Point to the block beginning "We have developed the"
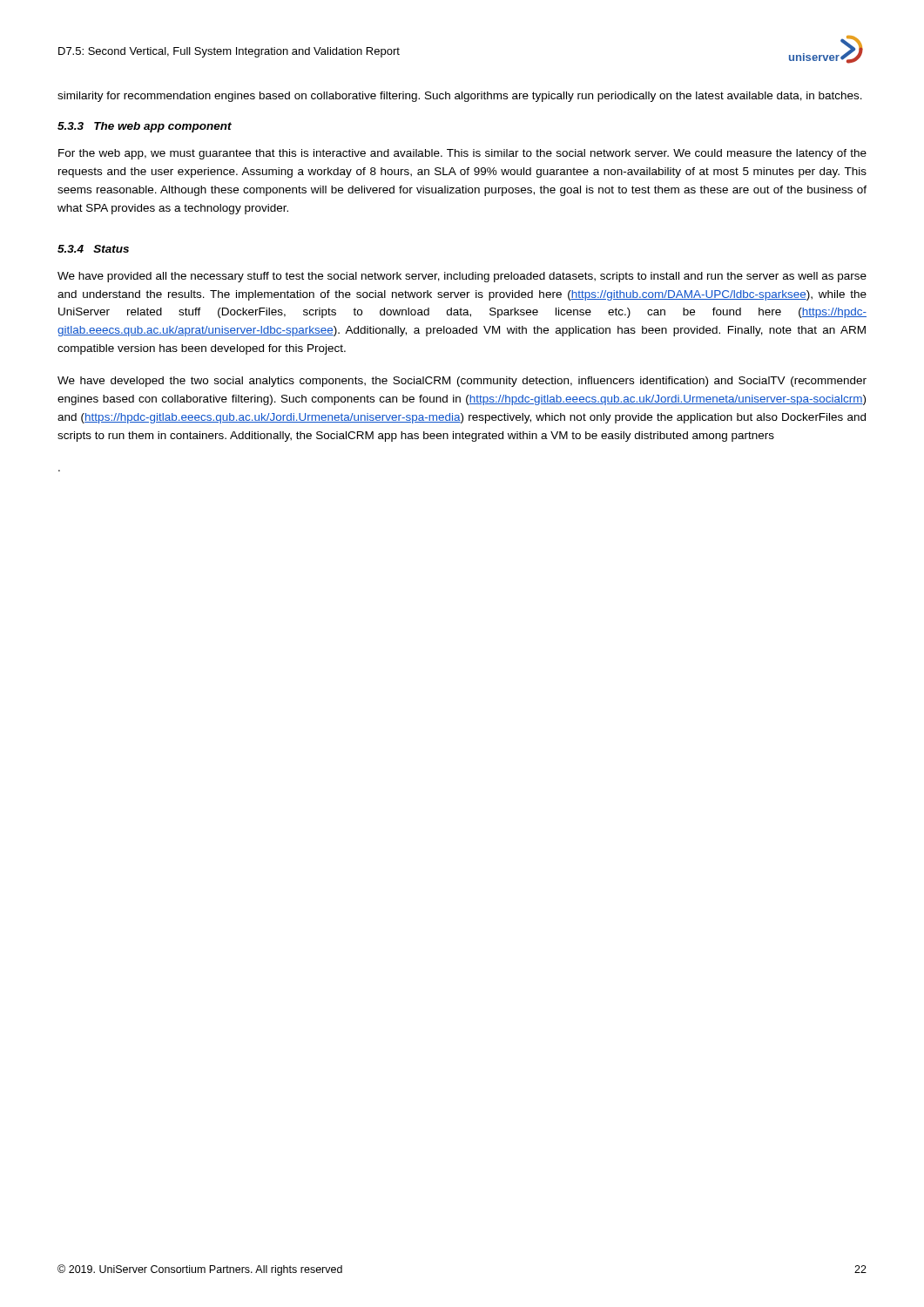This screenshot has width=924, height=1307. click(462, 408)
